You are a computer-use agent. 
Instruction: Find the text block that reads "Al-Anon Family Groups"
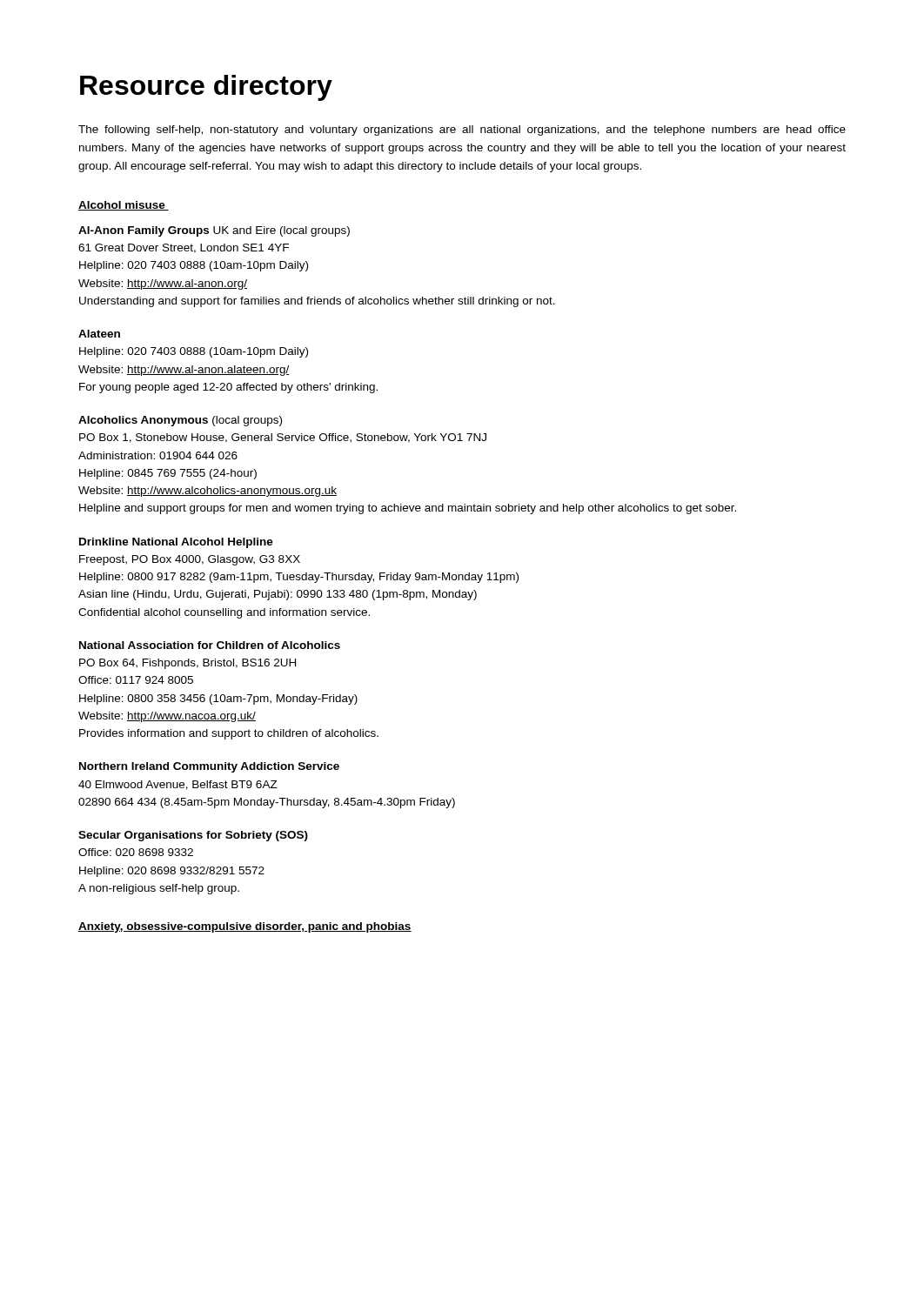[317, 265]
